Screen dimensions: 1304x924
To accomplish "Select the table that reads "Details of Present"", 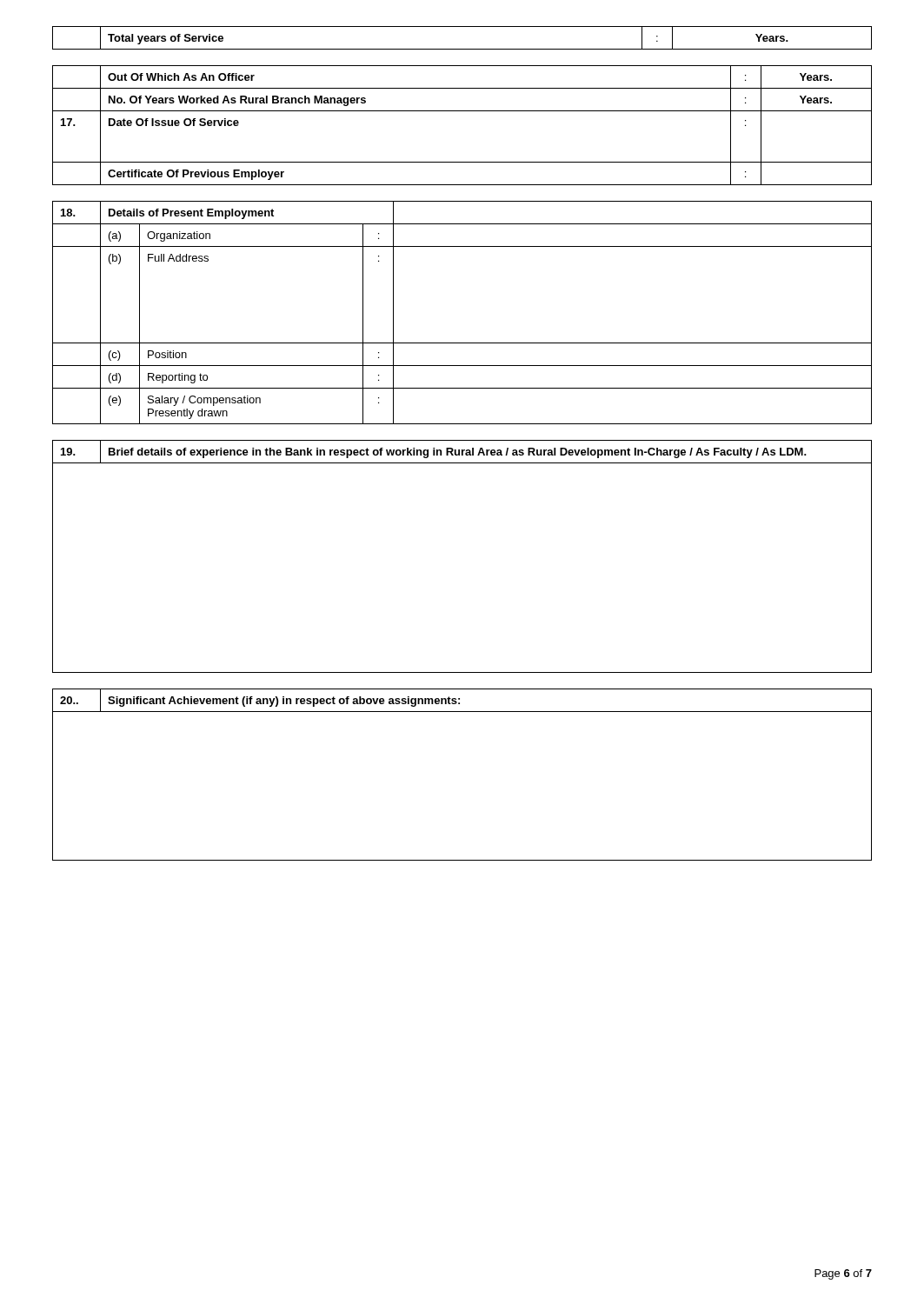I will click(x=462, y=313).
